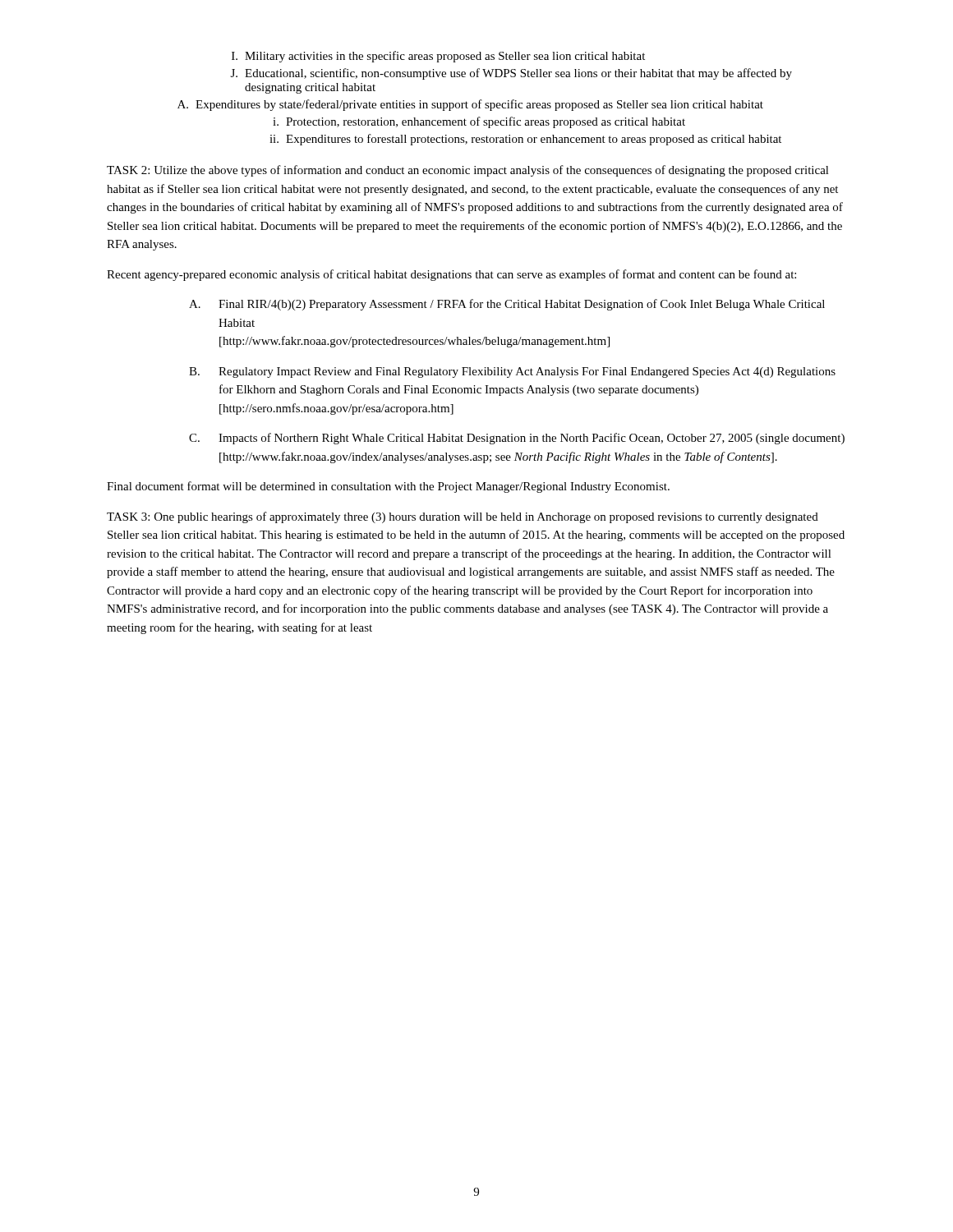
Task: Locate the text block starting "TASK 2: Utilize"
Action: [475, 207]
